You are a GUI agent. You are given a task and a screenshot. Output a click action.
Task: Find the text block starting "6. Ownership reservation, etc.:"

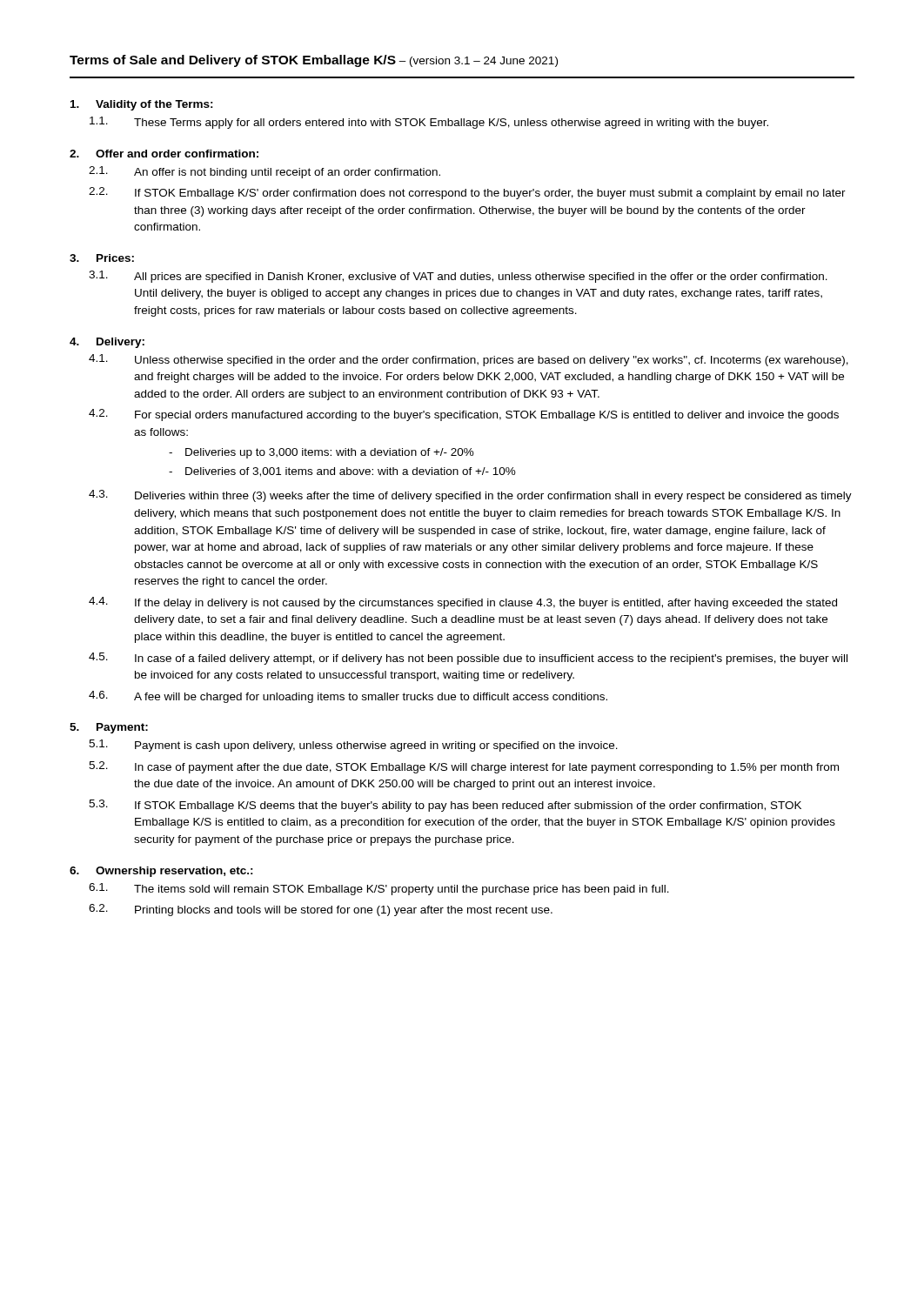[162, 870]
